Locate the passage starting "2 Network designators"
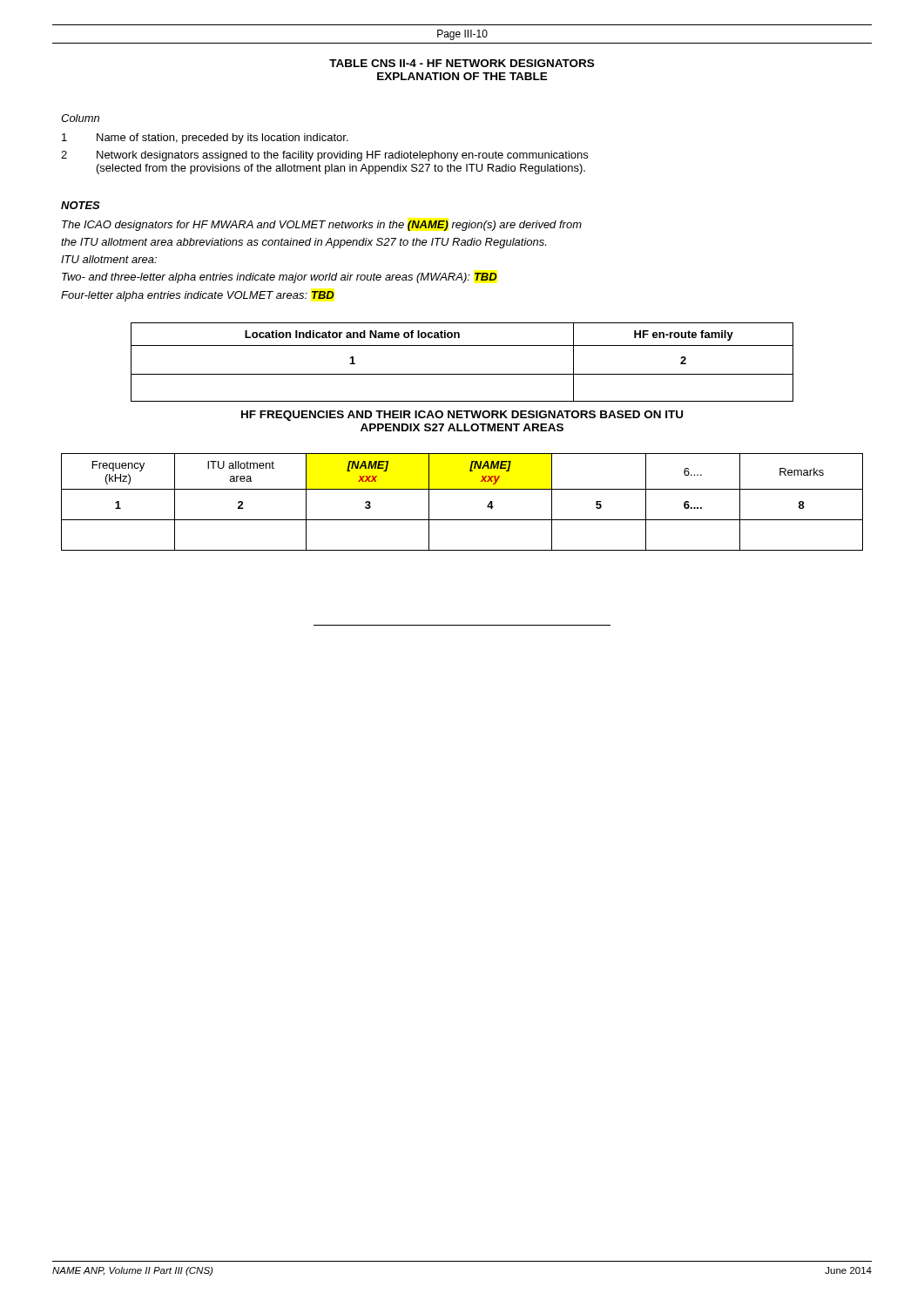924x1307 pixels. [325, 161]
